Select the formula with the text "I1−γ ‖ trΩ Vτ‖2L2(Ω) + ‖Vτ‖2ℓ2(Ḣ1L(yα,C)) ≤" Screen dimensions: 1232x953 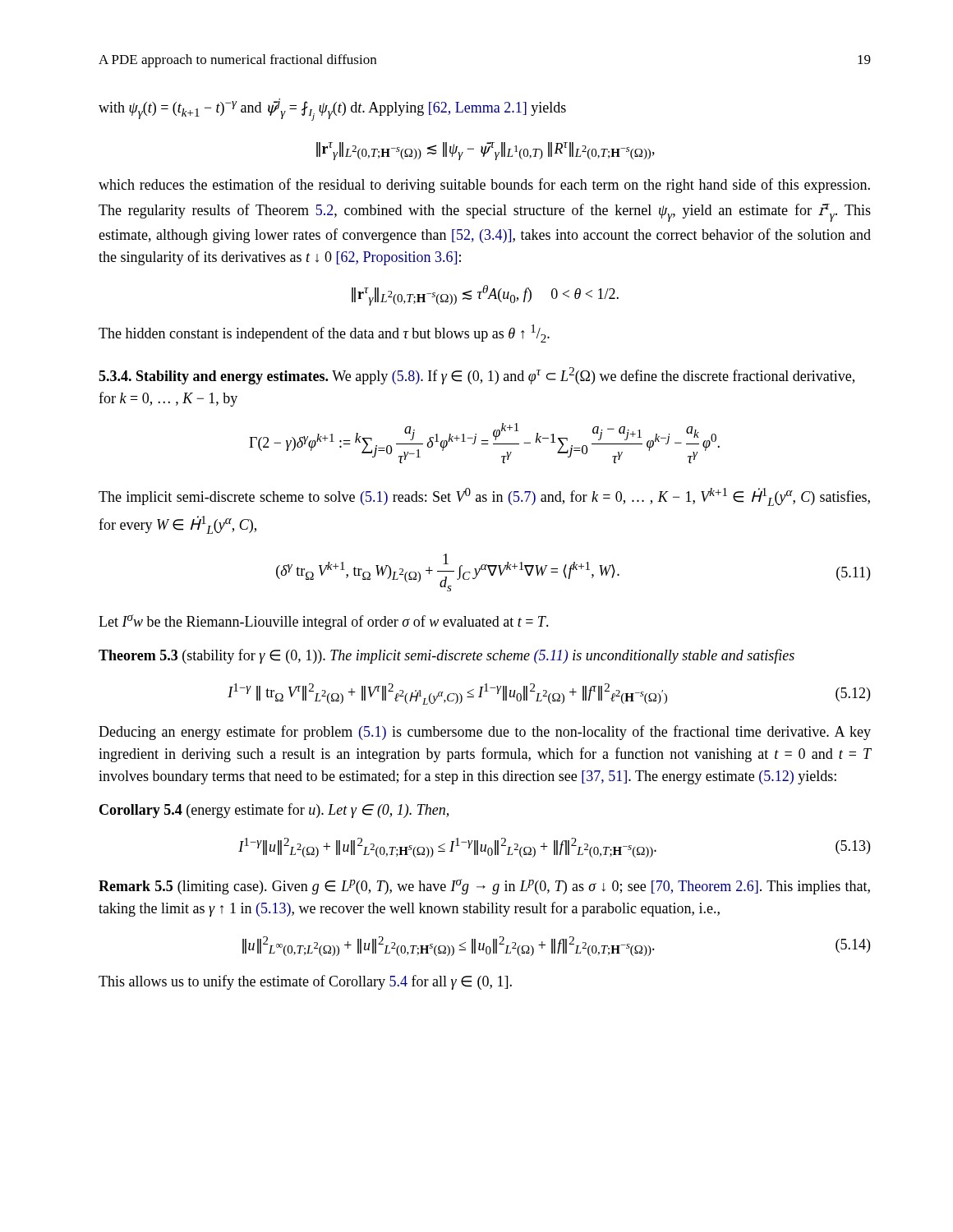pyautogui.click(x=485, y=694)
